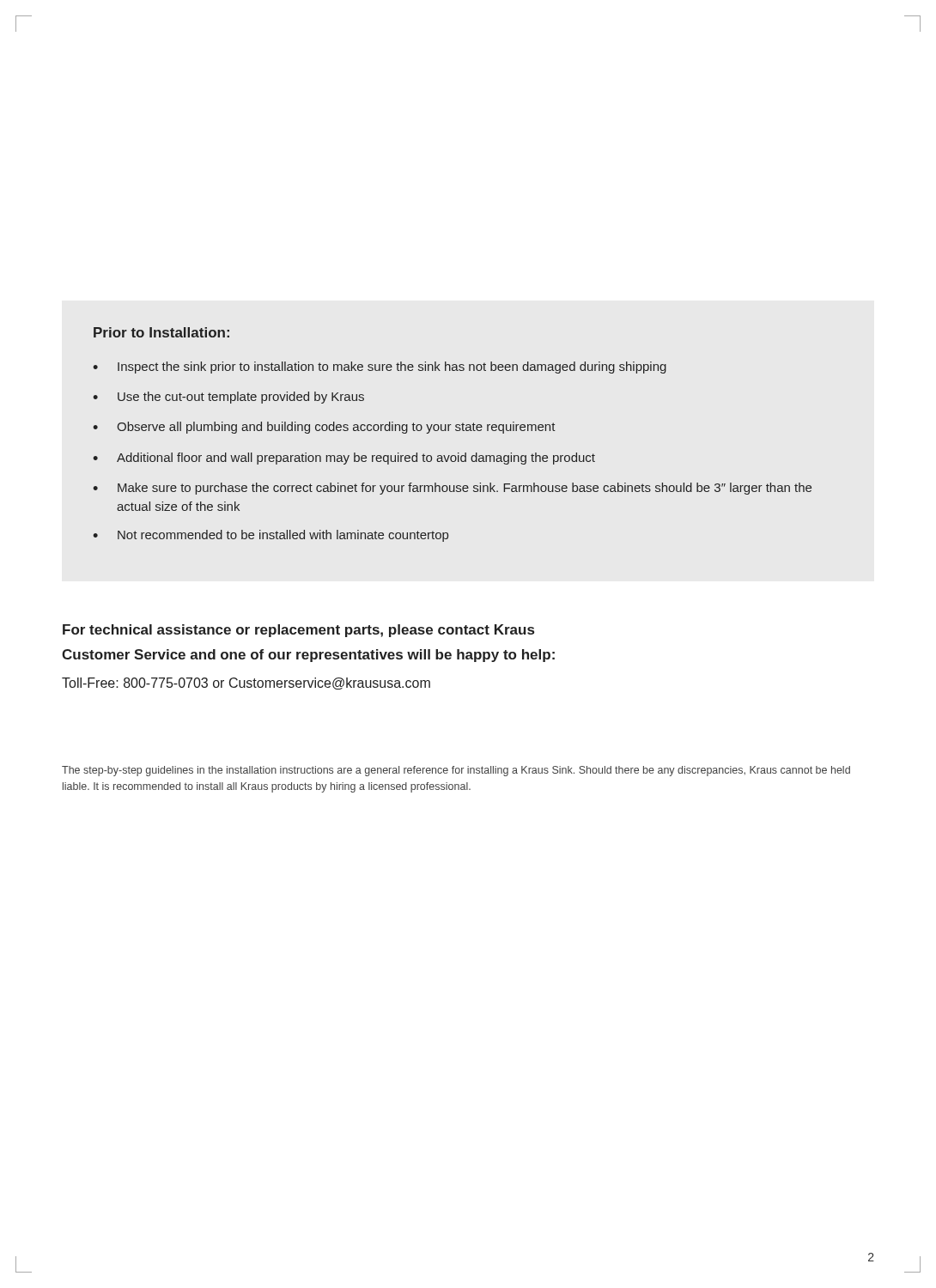Select the text with the text "Toll-Free: 800-775-0703 or Customerservice@kraususa.com"
The width and height of the screenshot is (936, 1288).
click(246, 683)
